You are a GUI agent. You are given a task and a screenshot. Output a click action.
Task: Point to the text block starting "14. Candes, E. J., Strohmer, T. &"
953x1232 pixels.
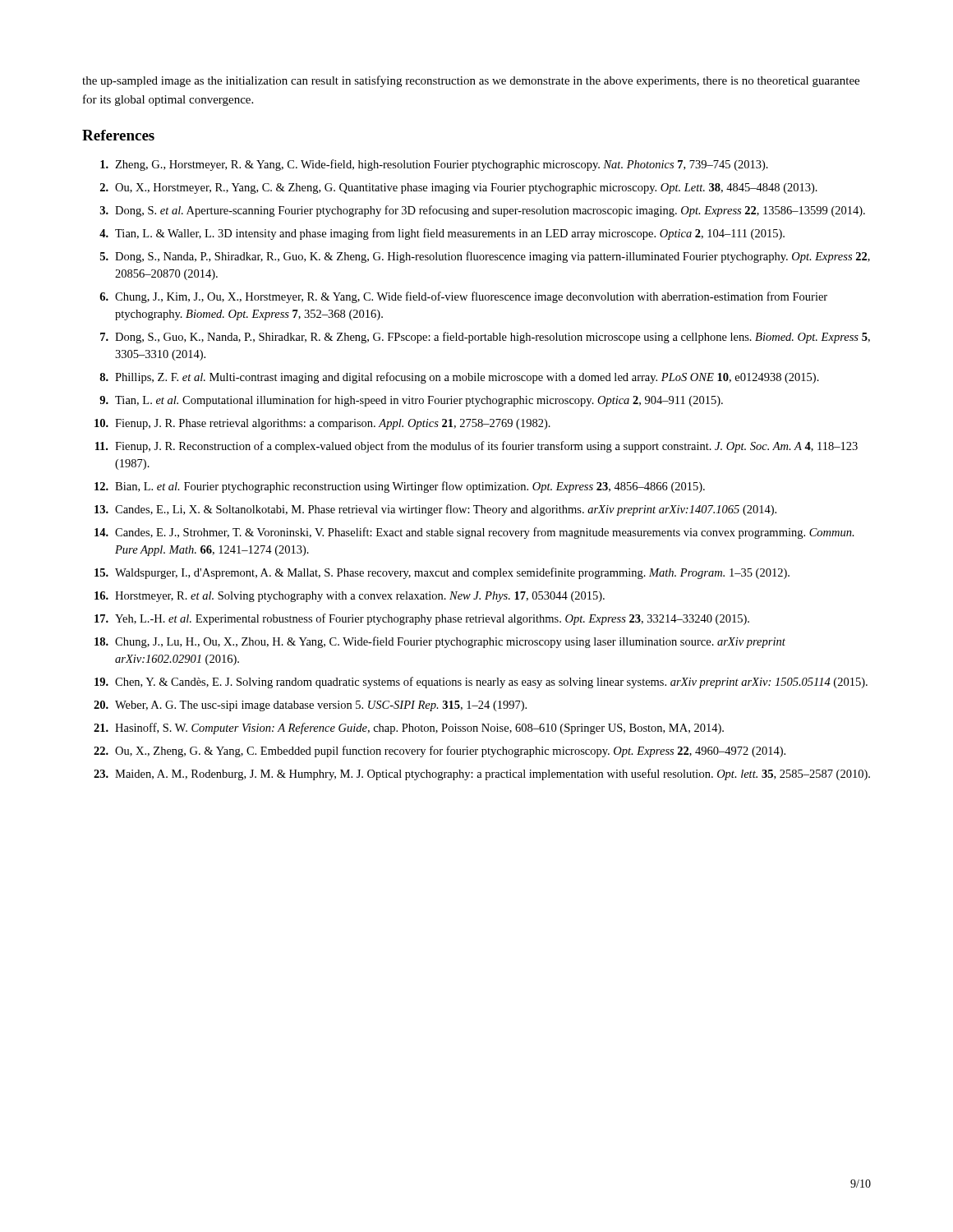[476, 541]
